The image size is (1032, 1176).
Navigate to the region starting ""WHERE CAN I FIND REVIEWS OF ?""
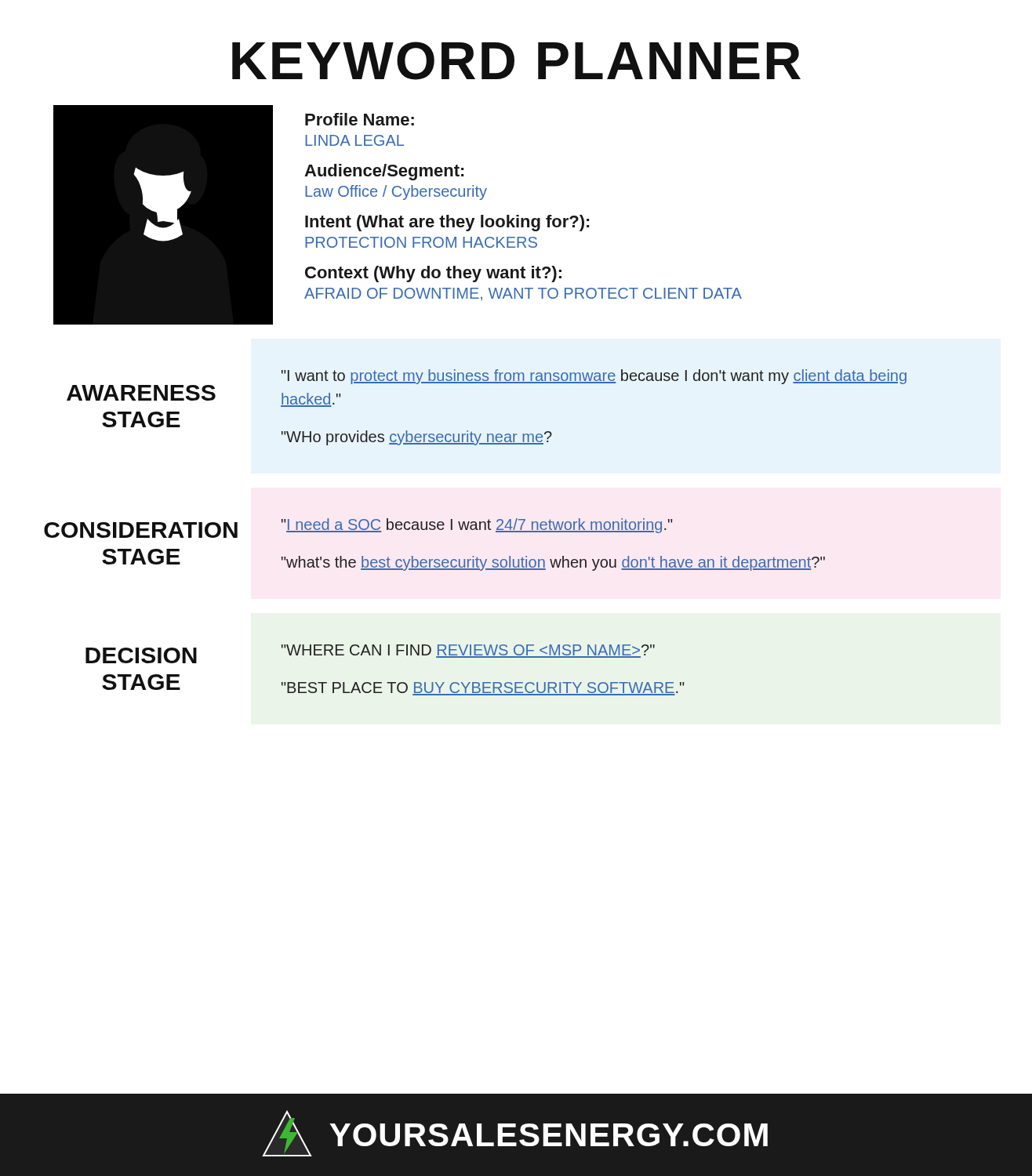coord(468,651)
